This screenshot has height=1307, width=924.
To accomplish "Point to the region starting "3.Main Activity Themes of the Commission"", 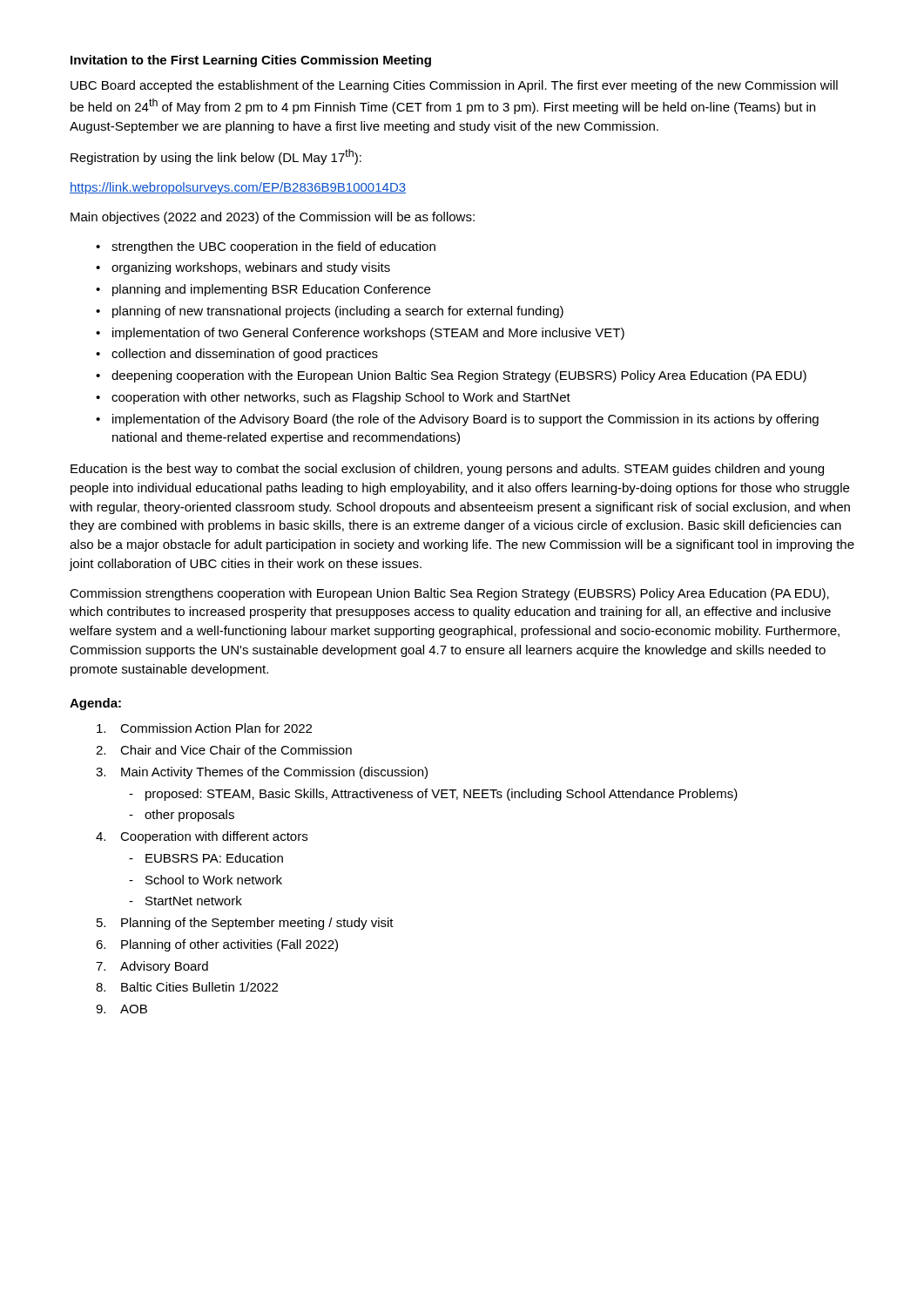I will (x=262, y=772).
